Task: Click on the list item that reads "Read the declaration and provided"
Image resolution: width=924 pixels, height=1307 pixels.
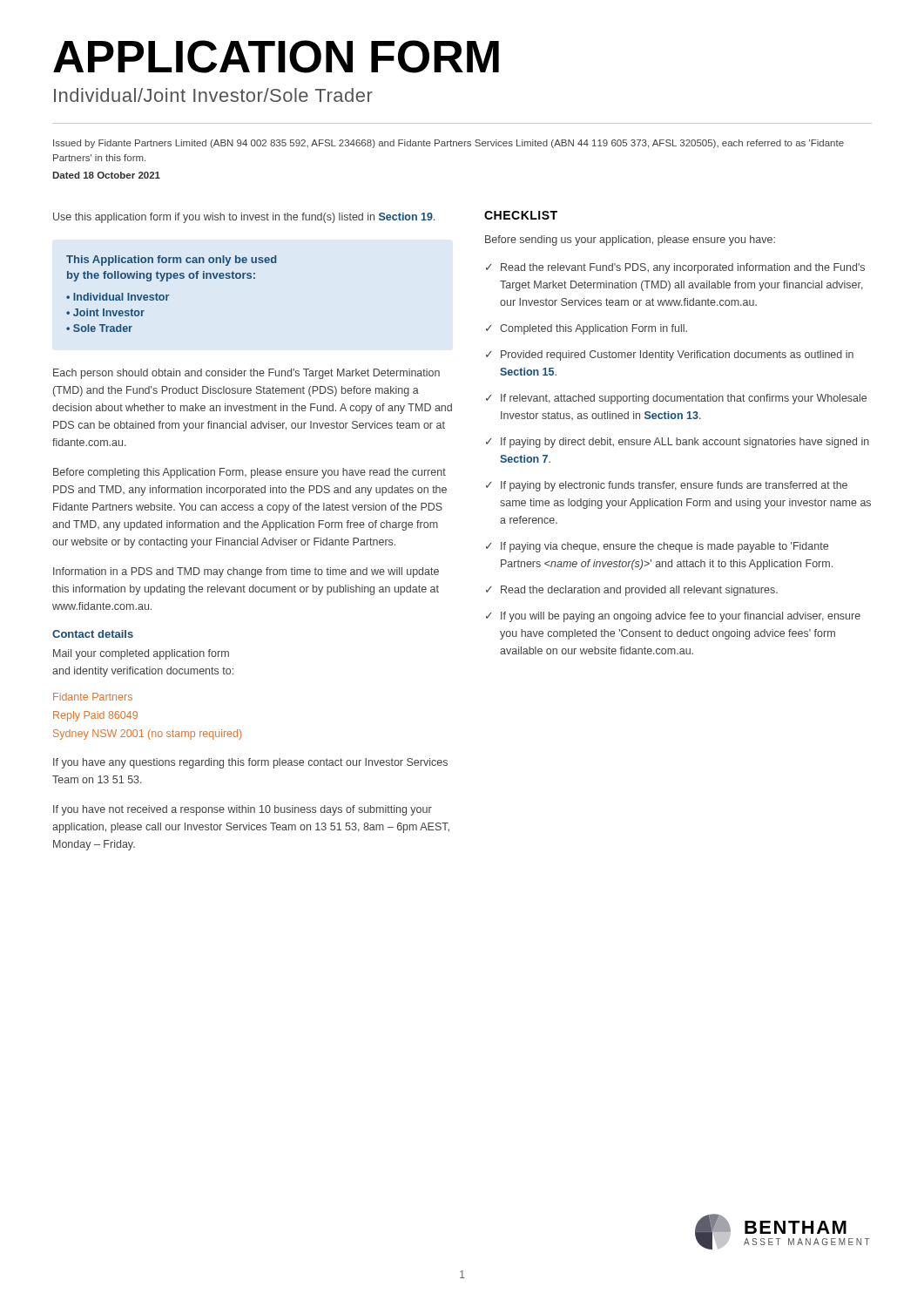Action: coord(639,590)
